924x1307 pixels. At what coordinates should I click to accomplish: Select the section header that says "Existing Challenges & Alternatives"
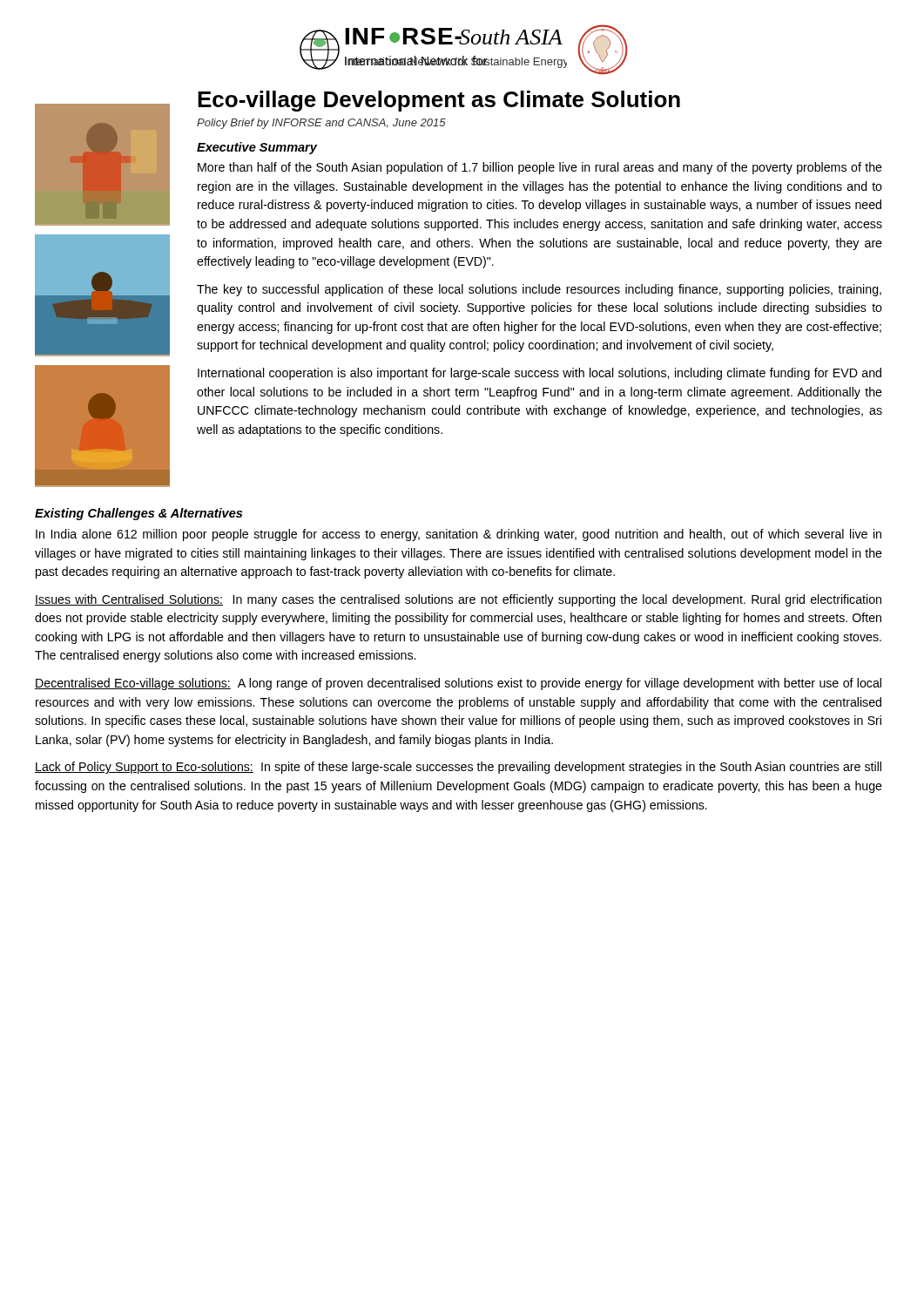139,513
